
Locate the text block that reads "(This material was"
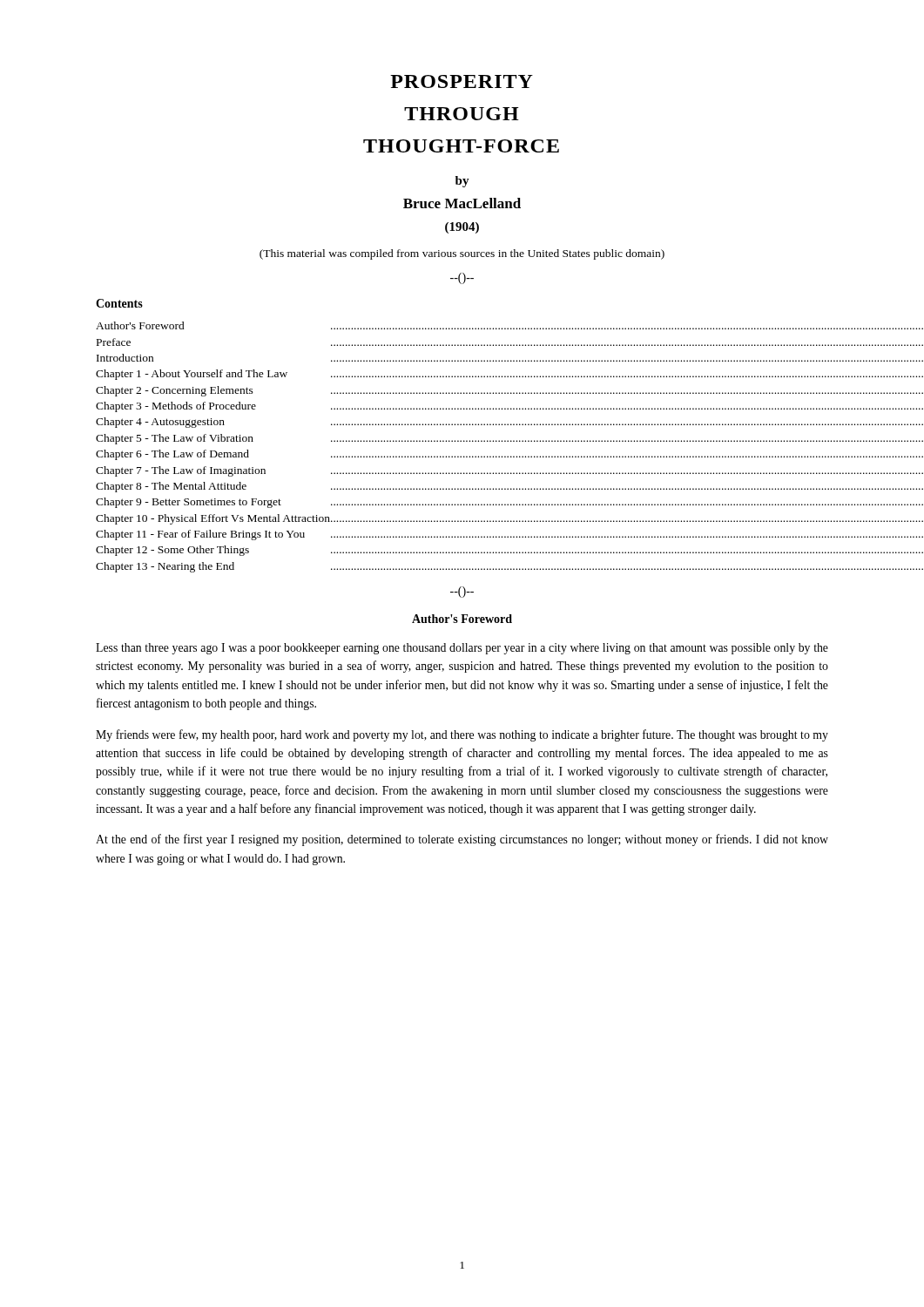pyautogui.click(x=462, y=254)
